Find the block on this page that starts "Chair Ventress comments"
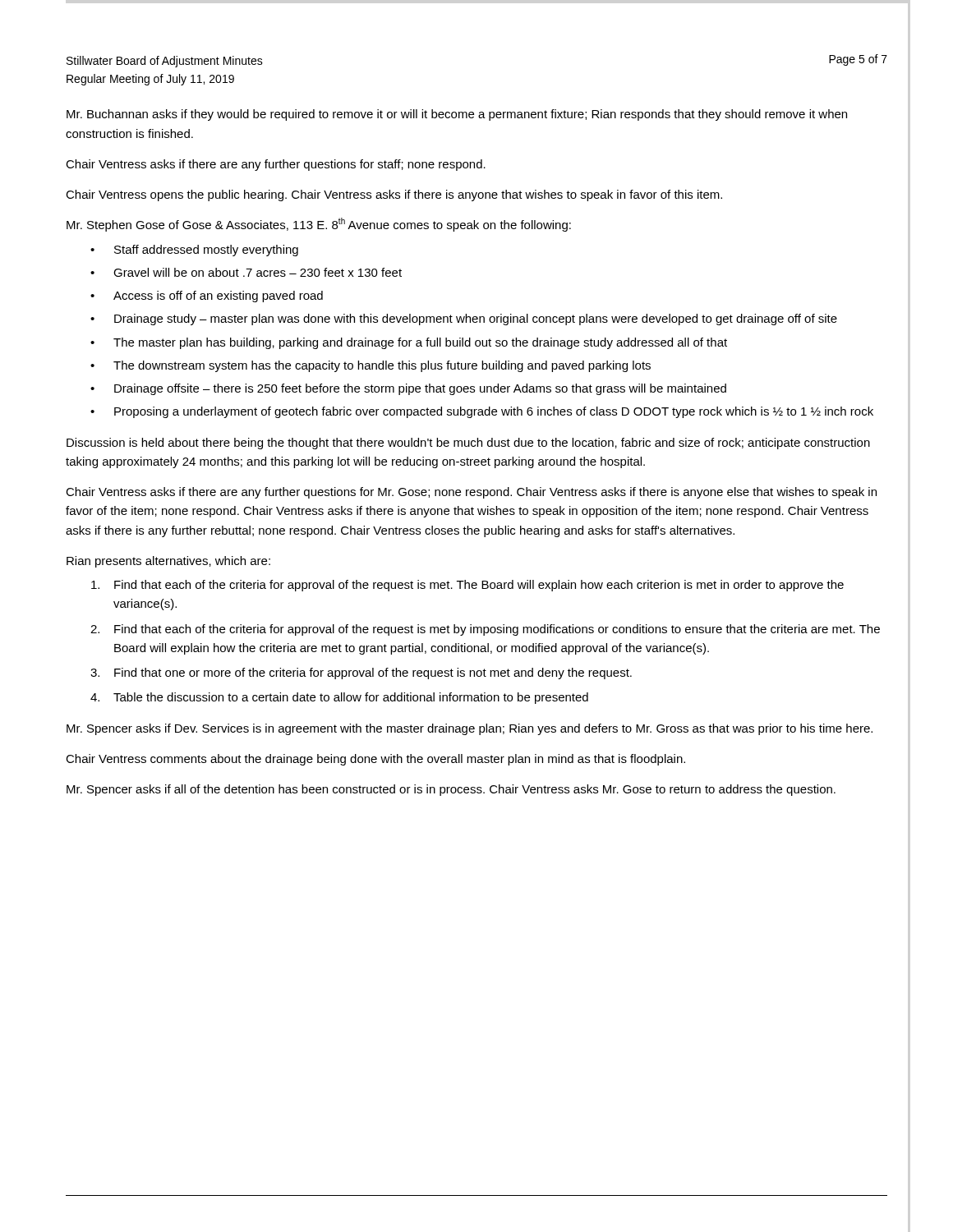This screenshot has width=953, height=1232. coord(376,758)
